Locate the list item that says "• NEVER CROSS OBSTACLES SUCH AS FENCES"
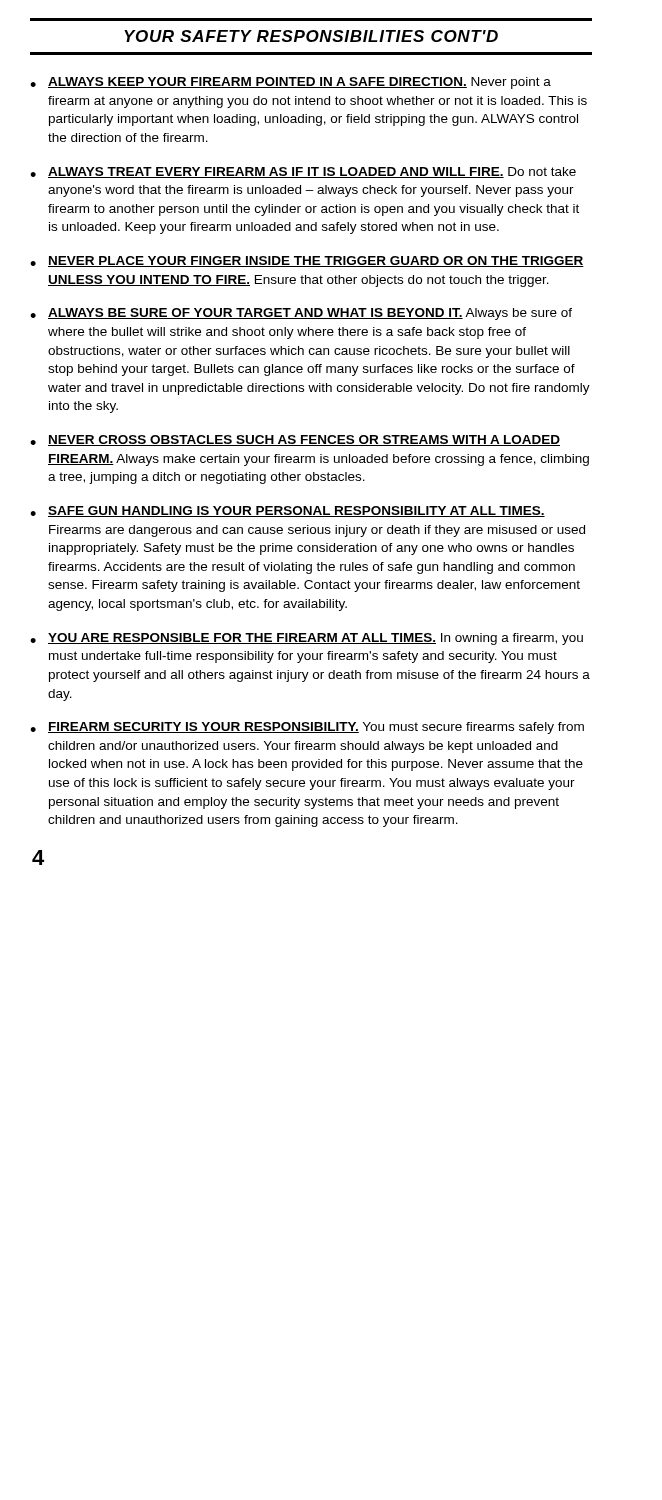 [311, 459]
